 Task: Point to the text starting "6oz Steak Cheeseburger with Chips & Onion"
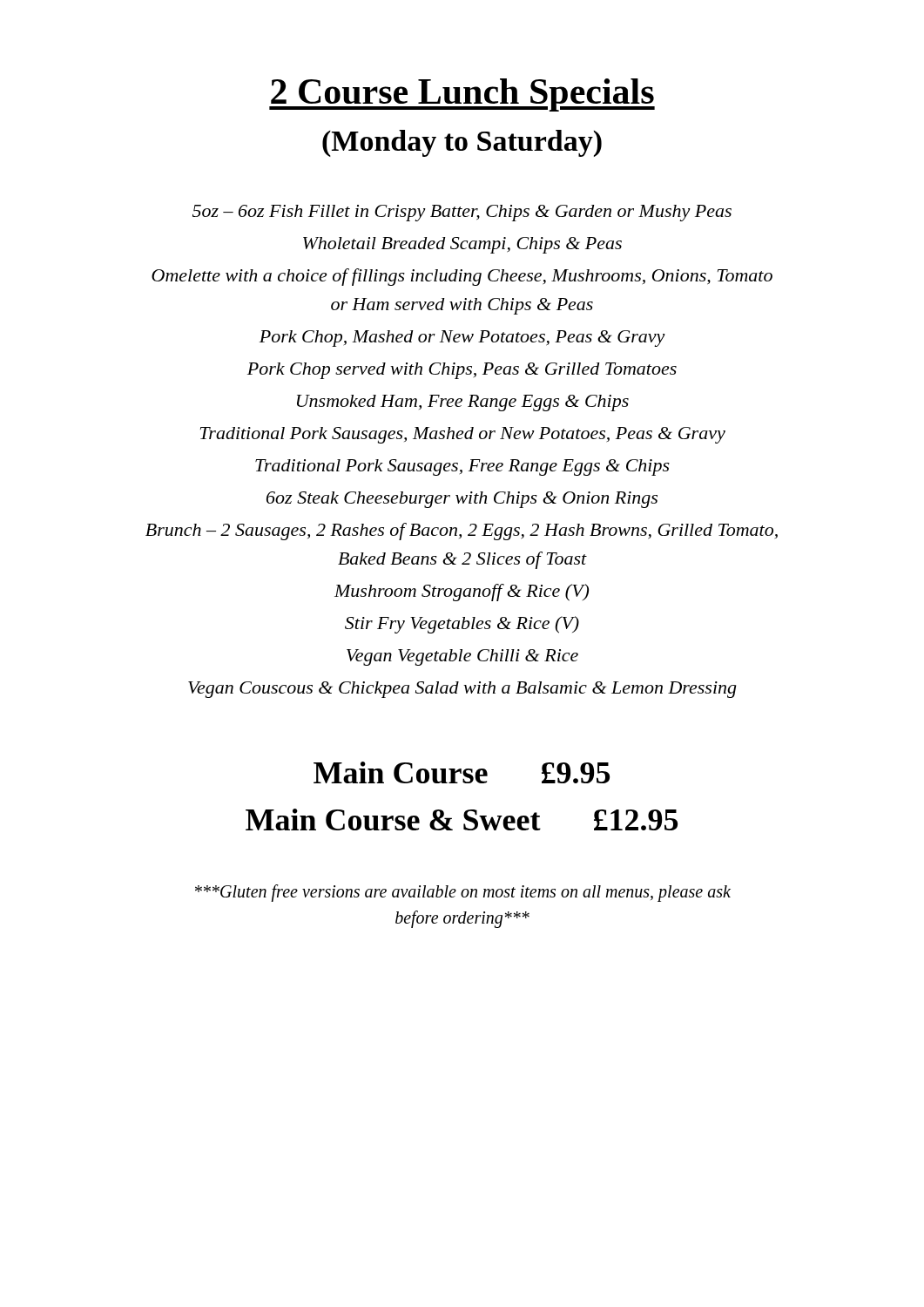(x=462, y=497)
